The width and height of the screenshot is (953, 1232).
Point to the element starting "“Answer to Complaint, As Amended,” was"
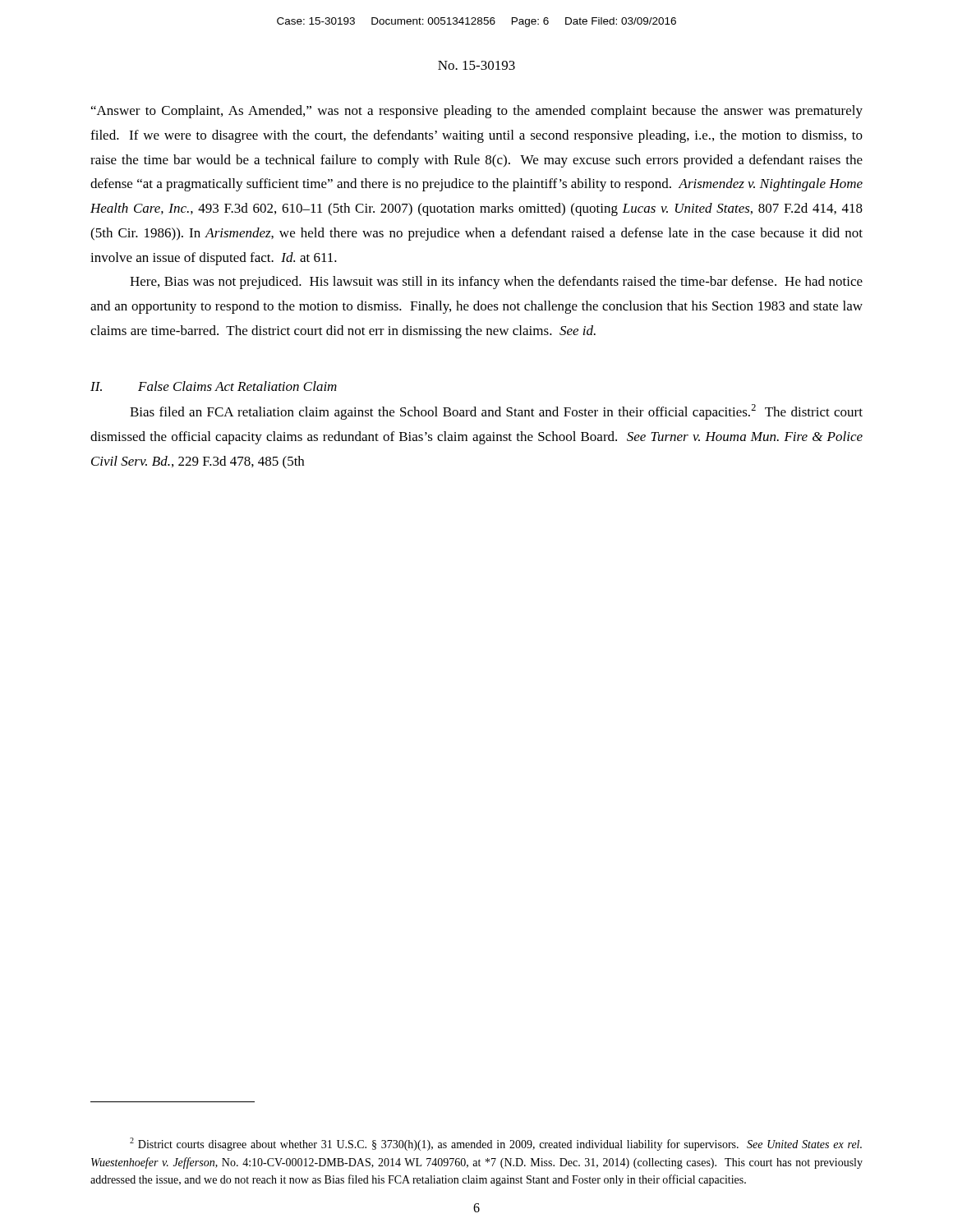(x=476, y=184)
